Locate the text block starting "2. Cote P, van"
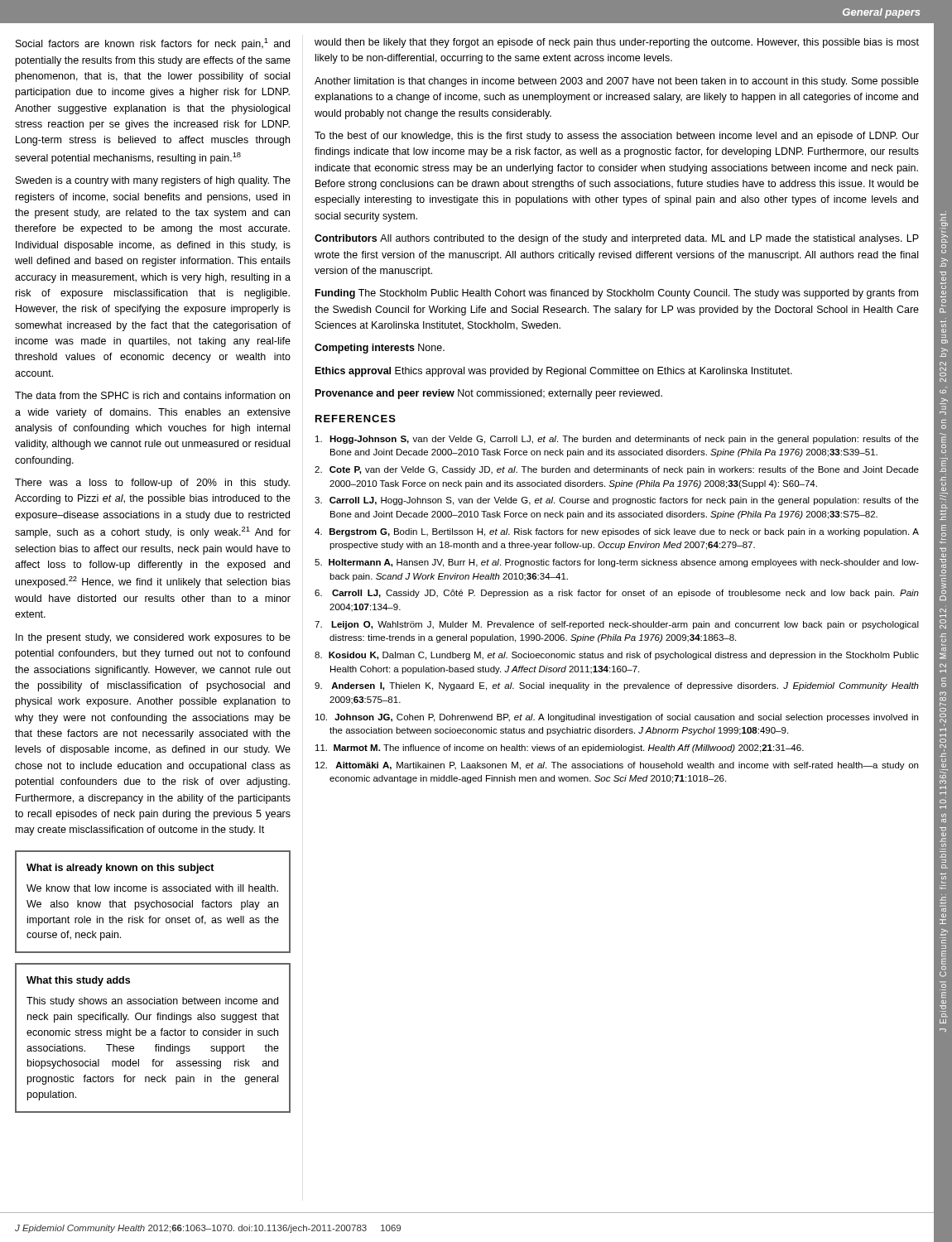The image size is (952, 1242). pos(617,477)
